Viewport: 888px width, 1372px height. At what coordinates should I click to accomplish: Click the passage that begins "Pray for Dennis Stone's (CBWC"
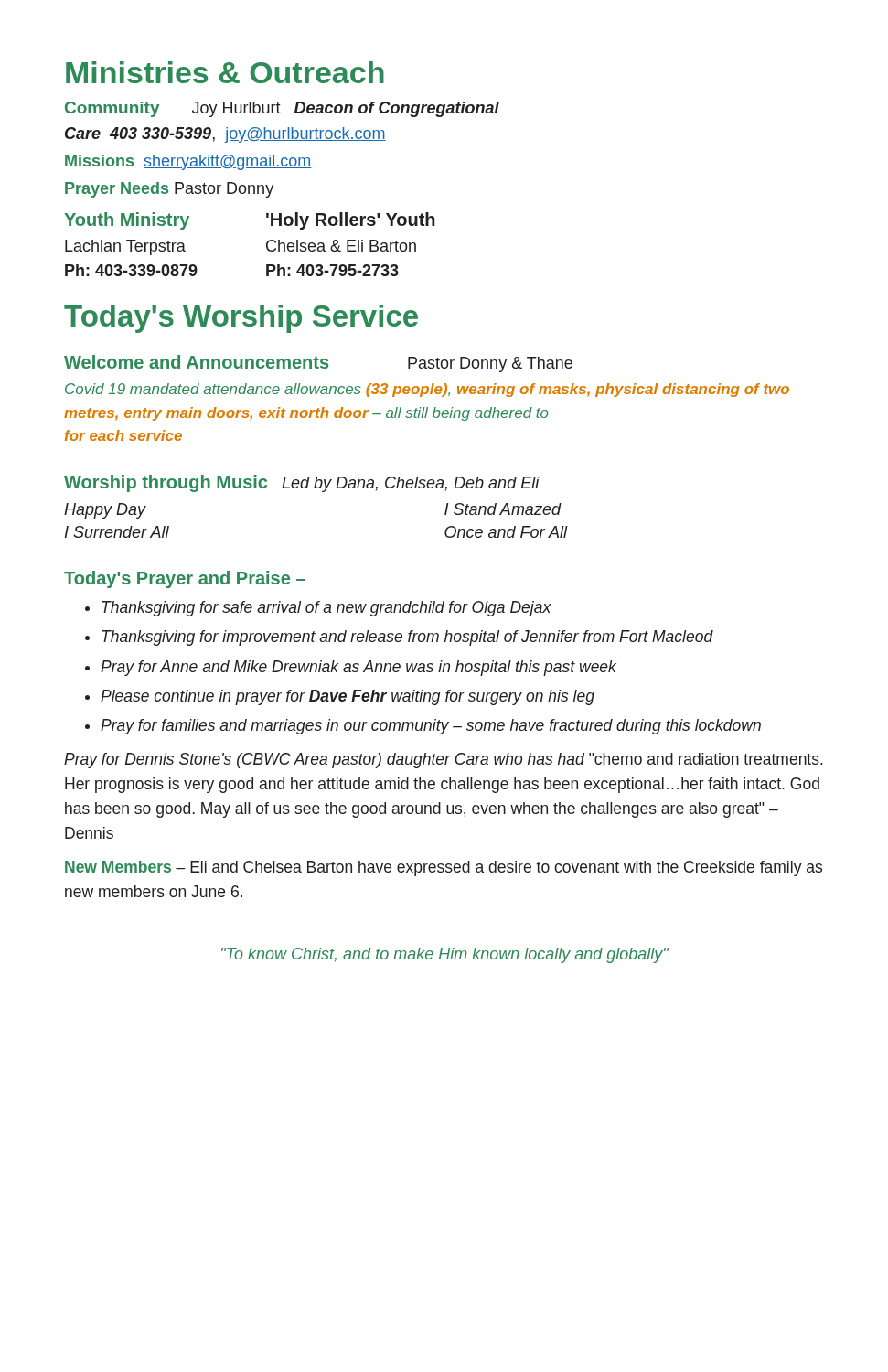pos(444,796)
